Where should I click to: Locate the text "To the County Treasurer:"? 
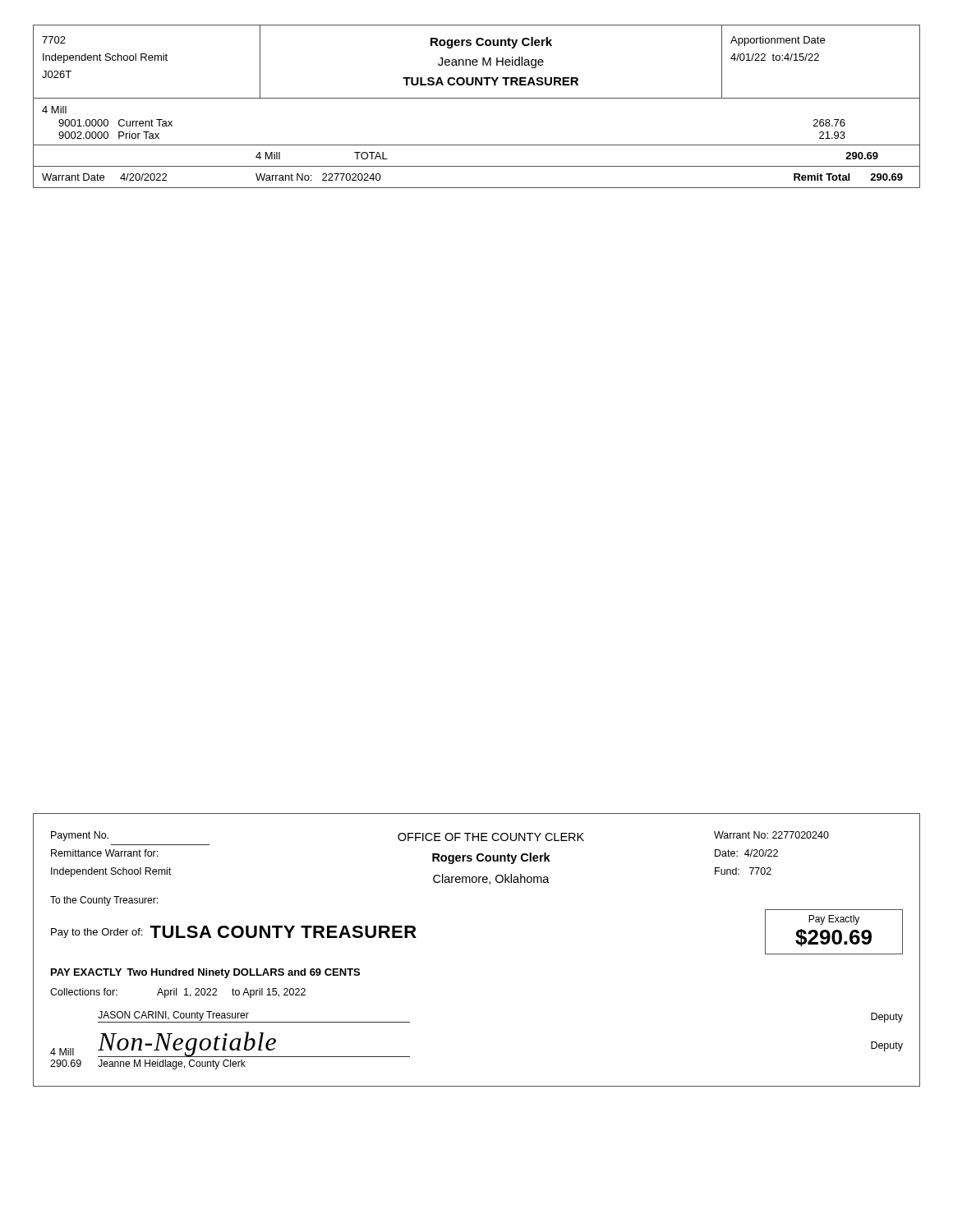point(104,900)
